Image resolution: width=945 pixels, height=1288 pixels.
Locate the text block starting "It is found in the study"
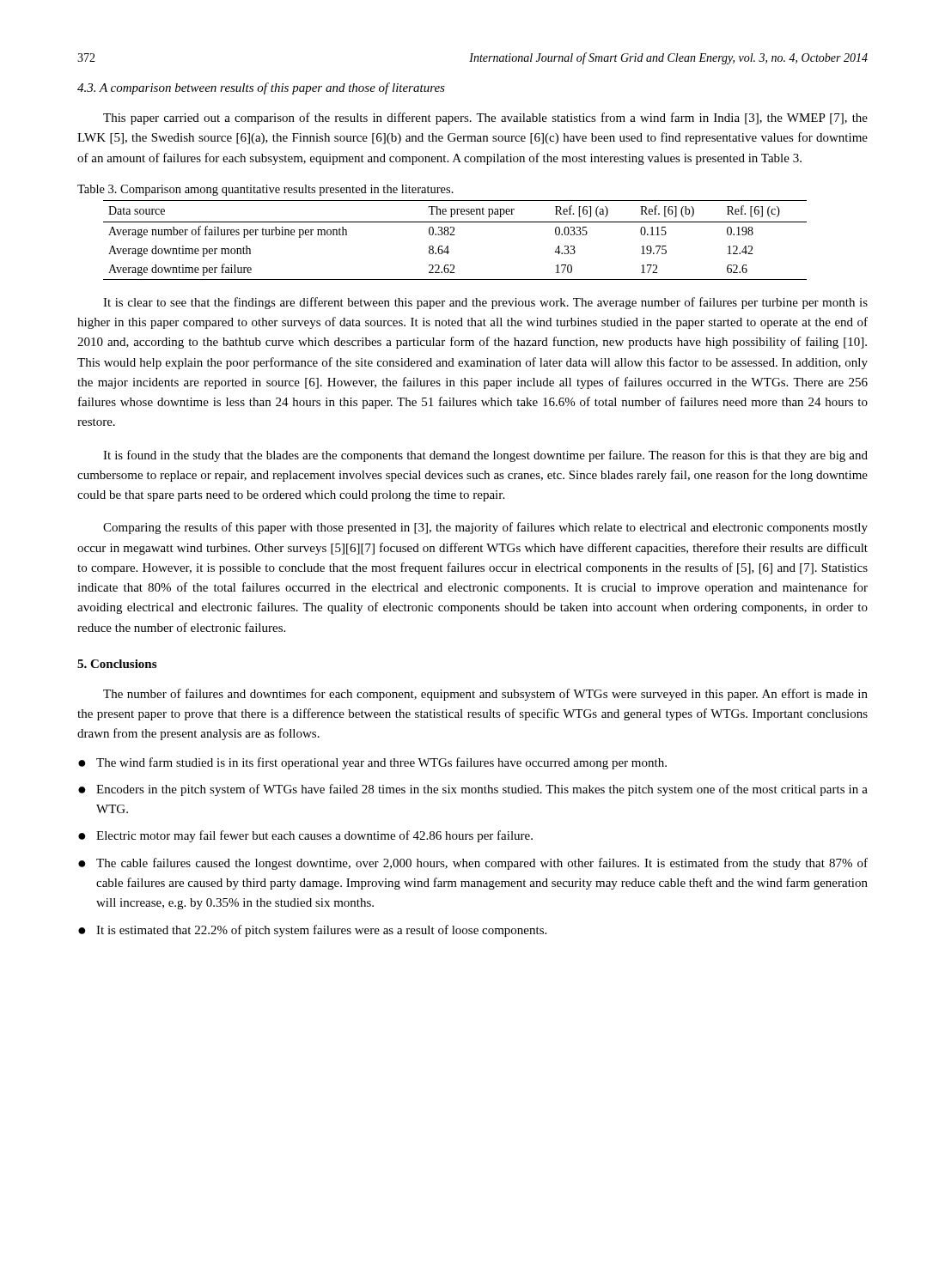[x=472, y=475]
